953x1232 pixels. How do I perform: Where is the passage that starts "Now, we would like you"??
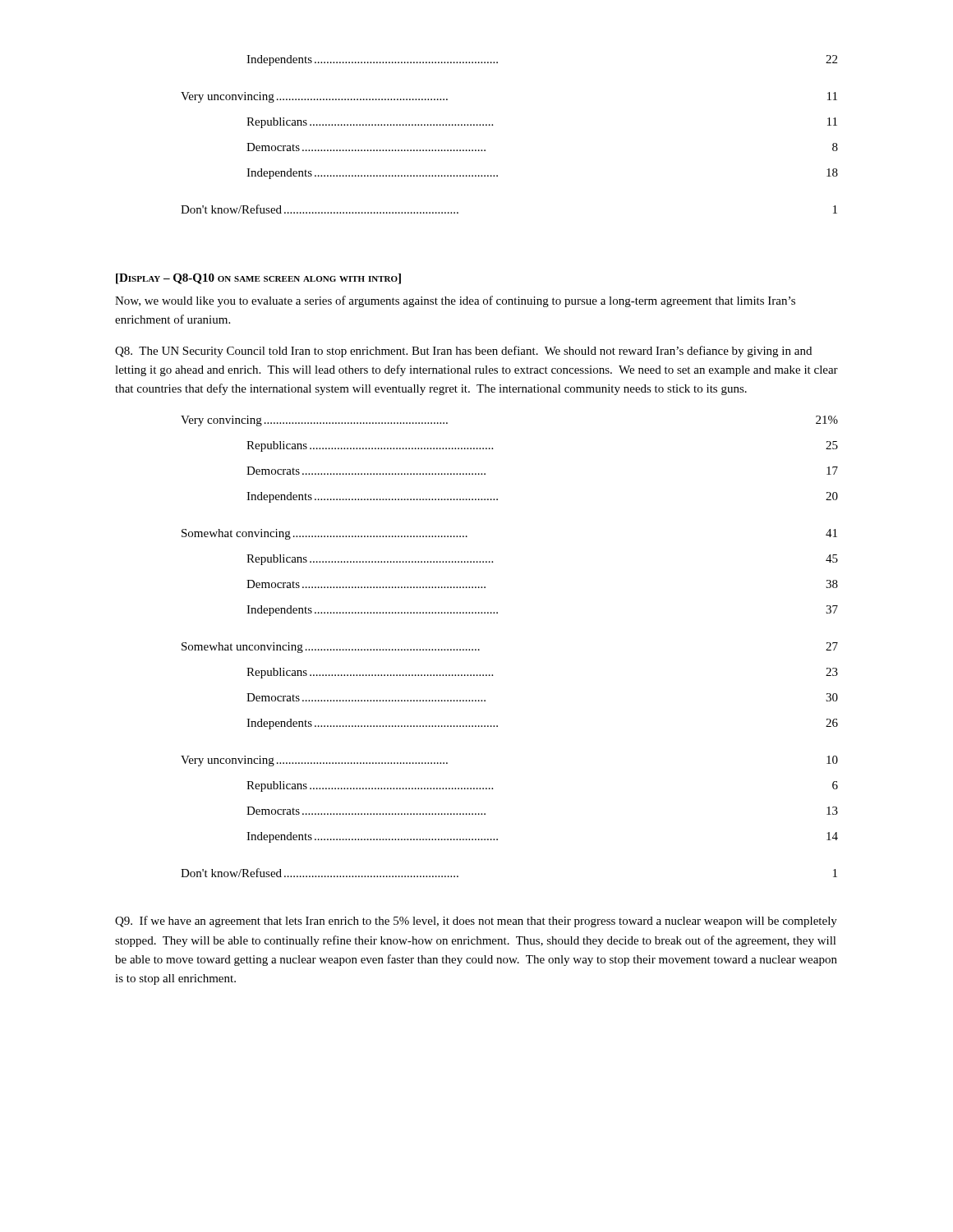[455, 310]
